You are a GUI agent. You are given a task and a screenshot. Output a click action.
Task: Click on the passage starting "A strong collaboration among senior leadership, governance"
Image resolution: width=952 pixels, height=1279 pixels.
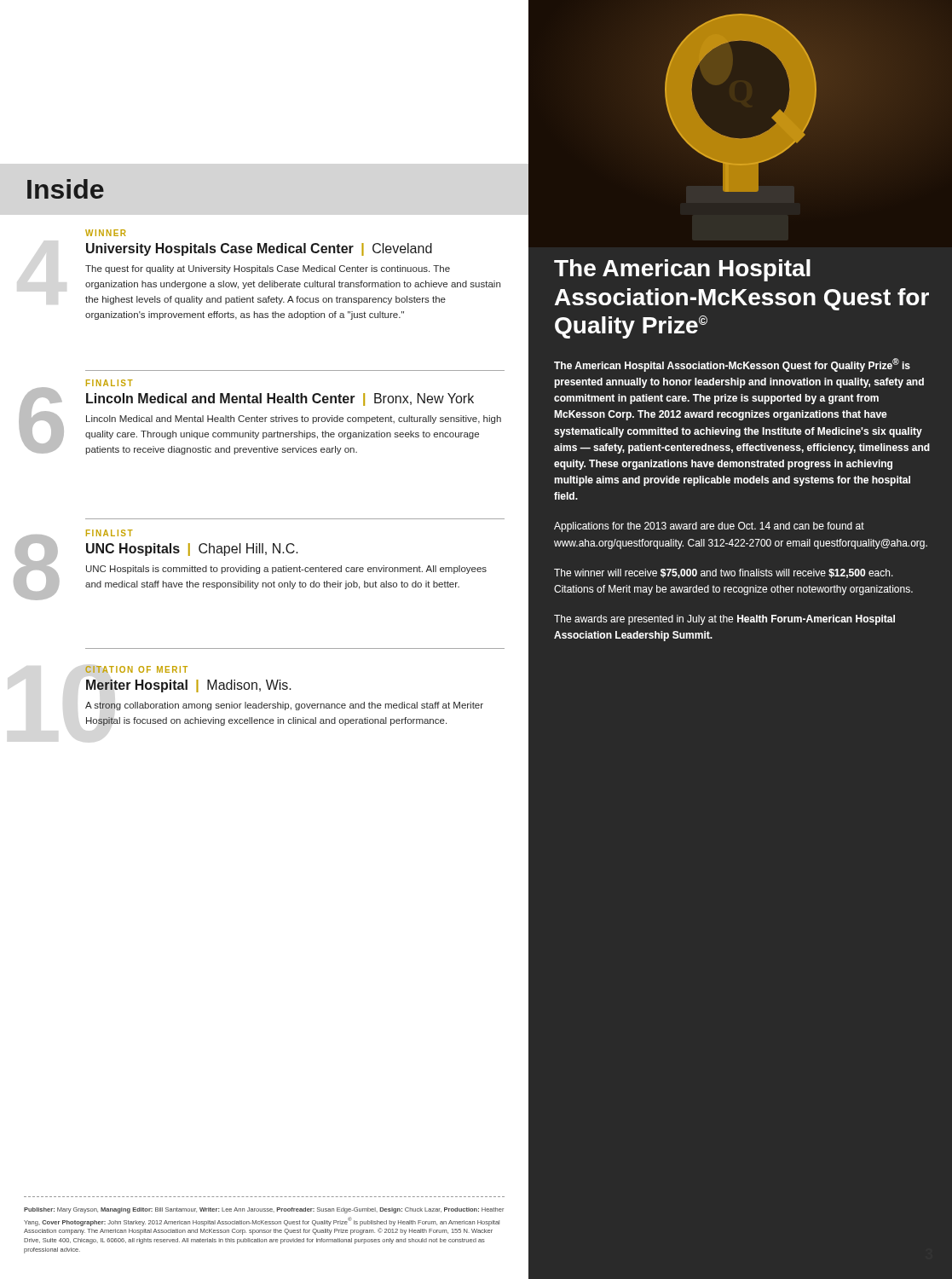tap(284, 713)
